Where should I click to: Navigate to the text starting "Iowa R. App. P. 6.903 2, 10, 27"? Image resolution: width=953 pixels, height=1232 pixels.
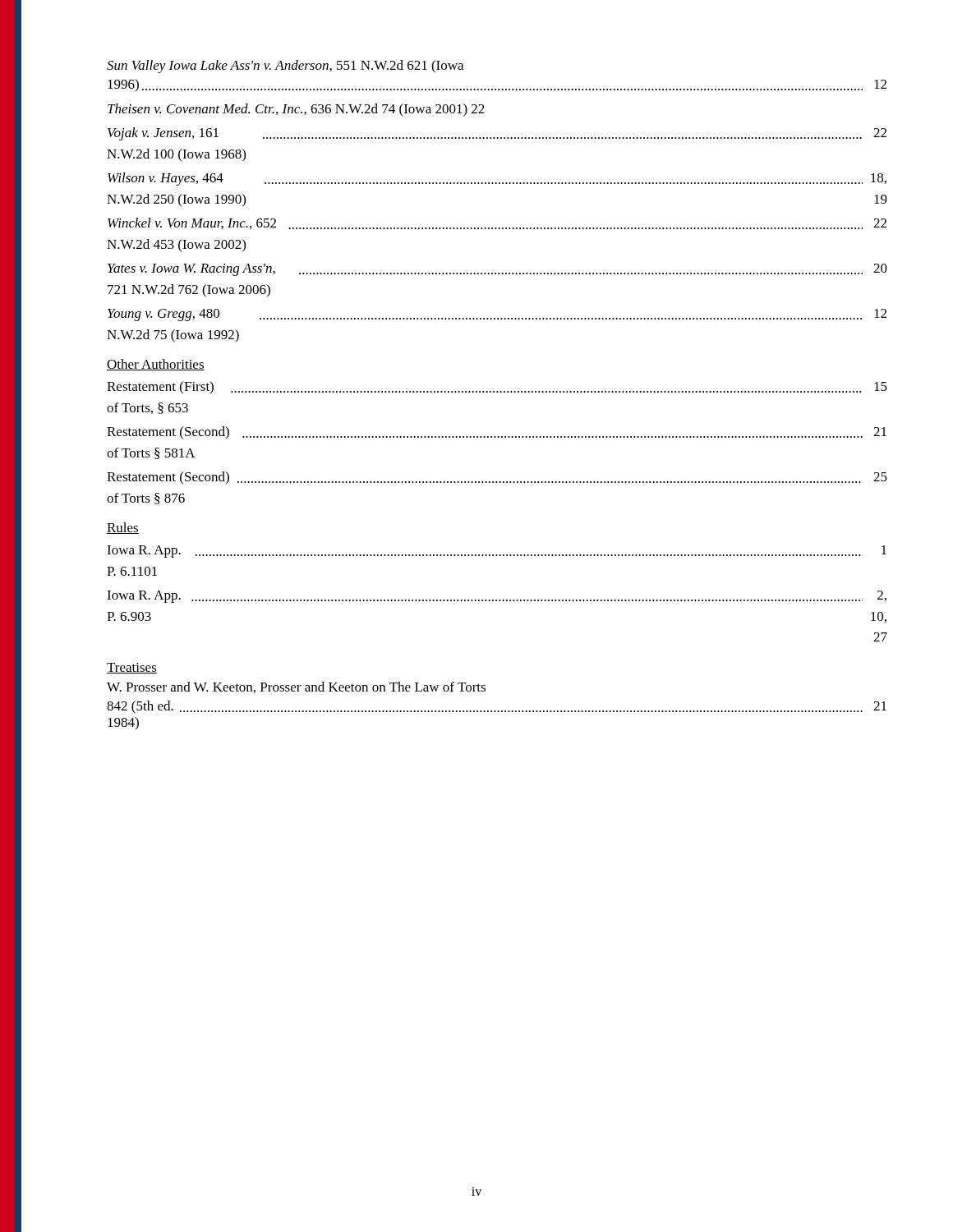pos(497,597)
